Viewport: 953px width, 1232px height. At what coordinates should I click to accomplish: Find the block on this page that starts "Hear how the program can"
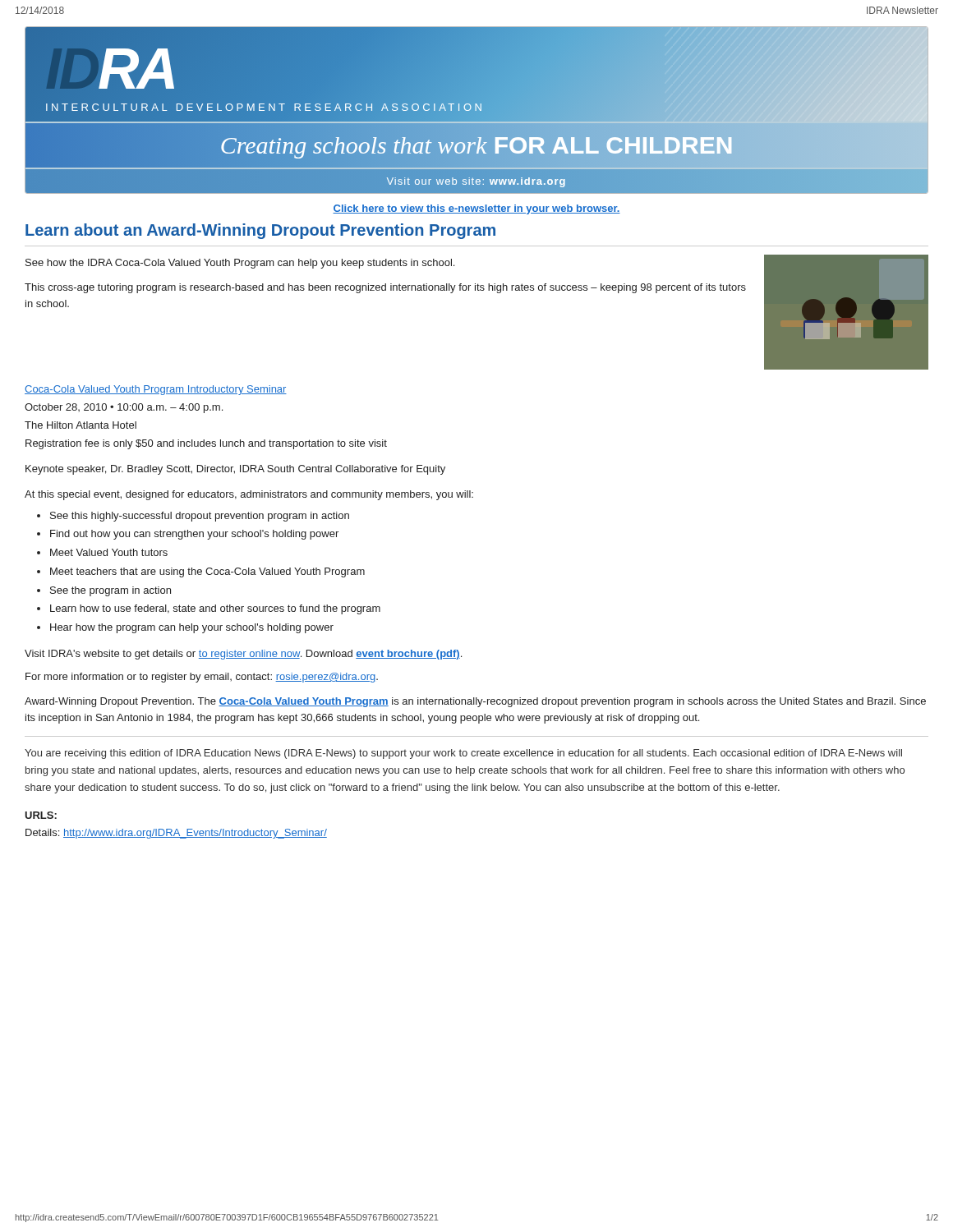(191, 627)
